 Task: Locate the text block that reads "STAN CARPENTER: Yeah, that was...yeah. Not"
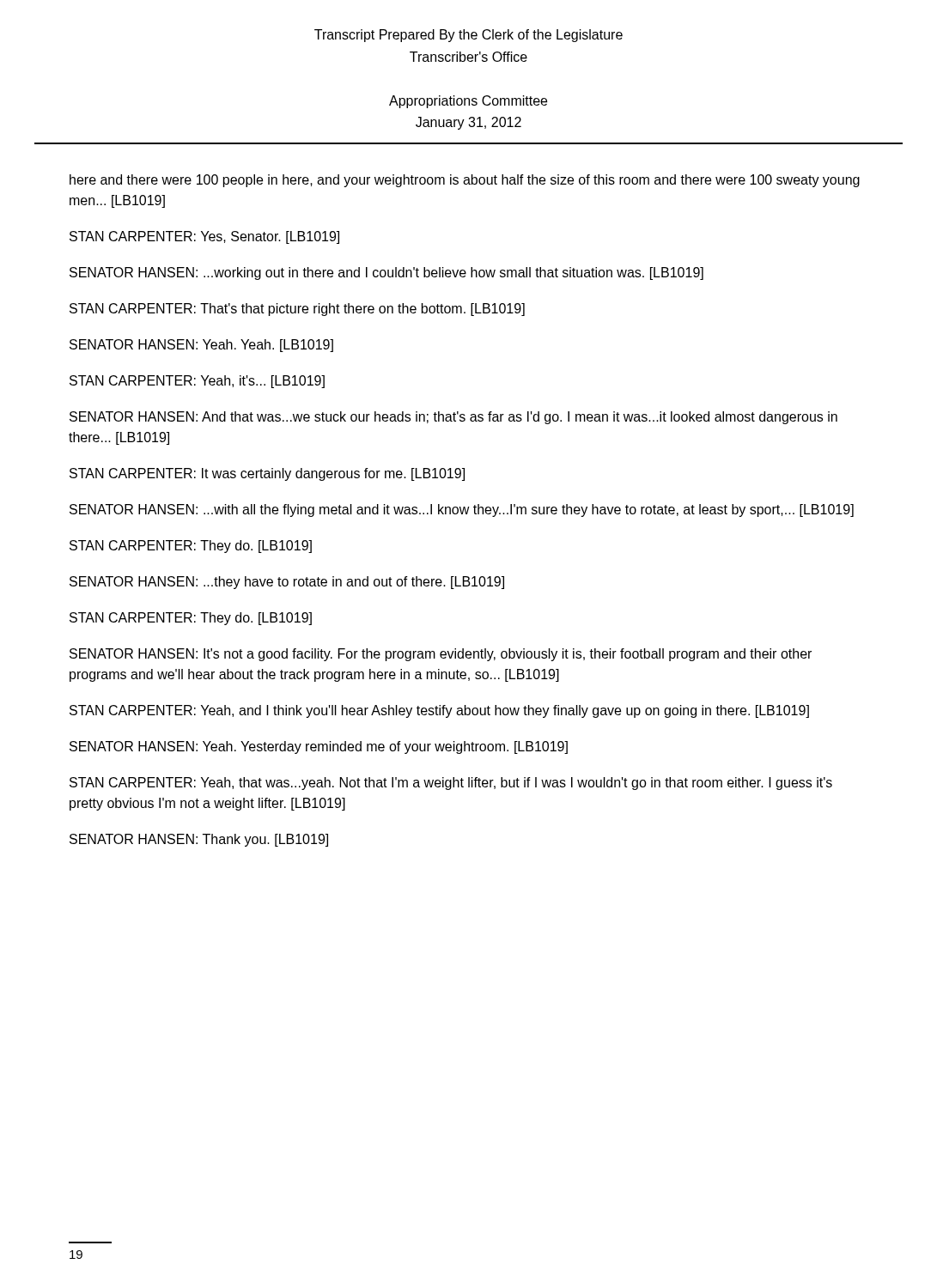tap(451, 793)
